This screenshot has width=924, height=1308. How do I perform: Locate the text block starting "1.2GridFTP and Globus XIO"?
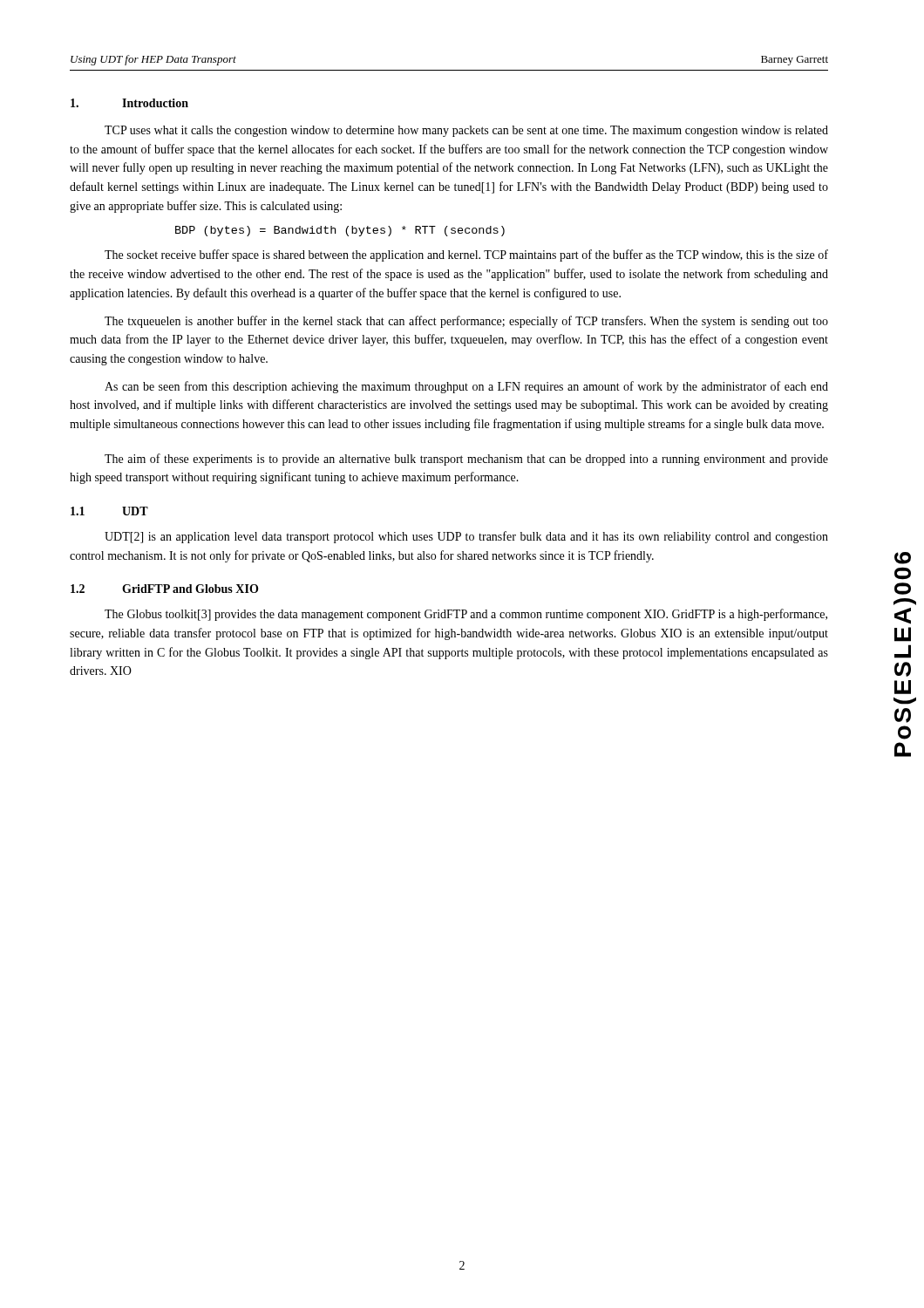[x=164, y=590]
